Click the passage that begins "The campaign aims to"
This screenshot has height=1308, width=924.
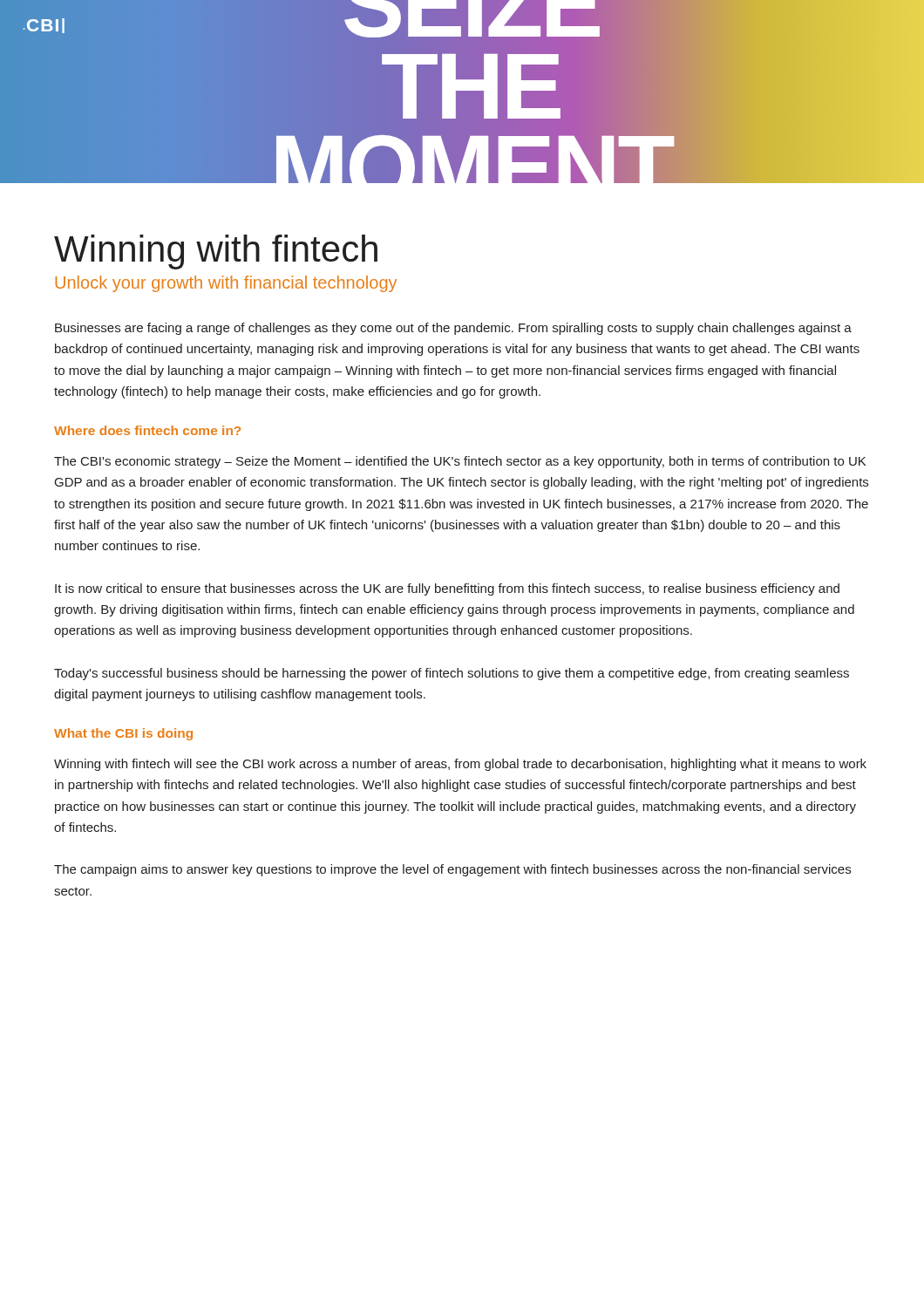pos(453,880)
